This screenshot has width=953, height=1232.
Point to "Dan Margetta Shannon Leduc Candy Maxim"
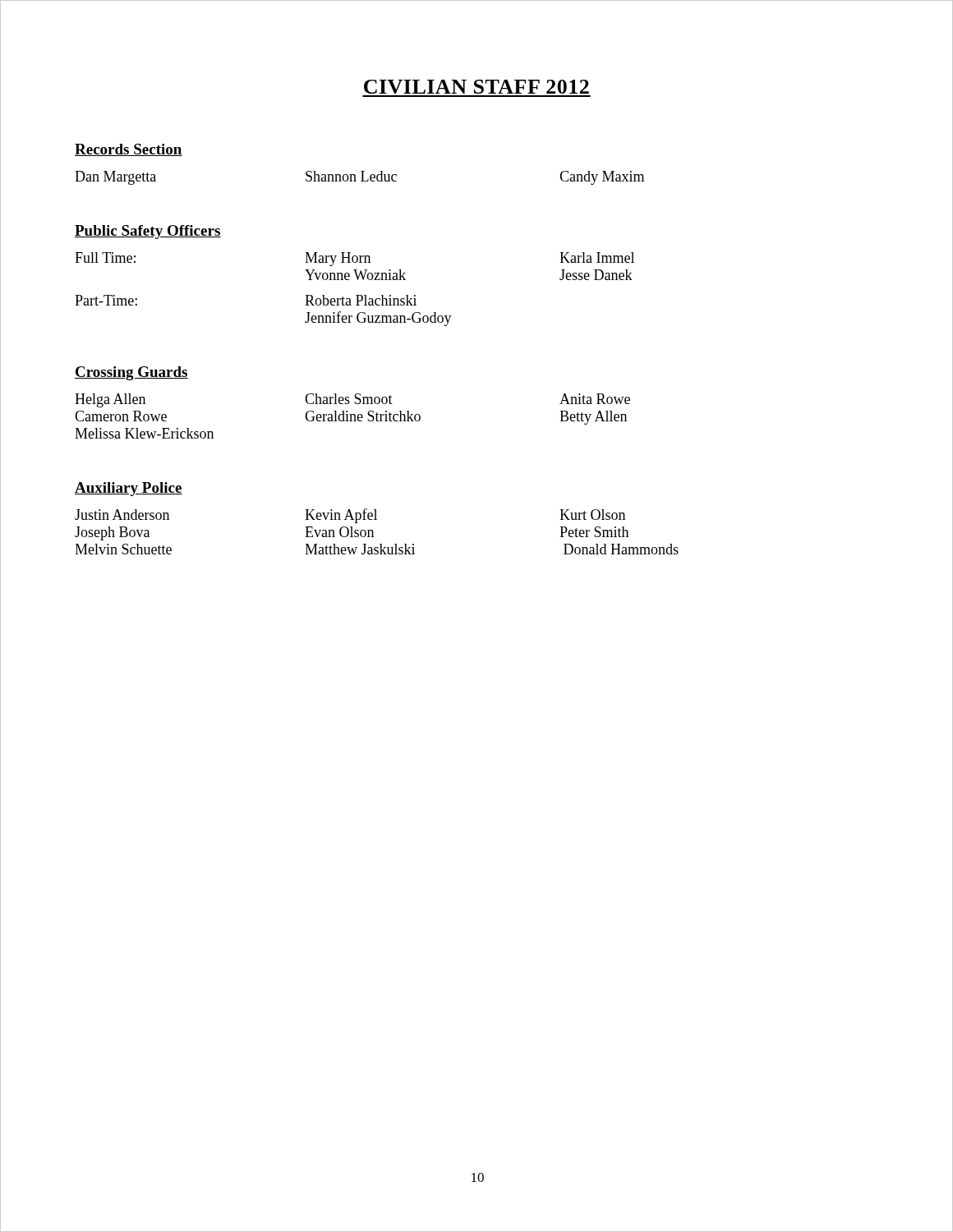point(359,178)
